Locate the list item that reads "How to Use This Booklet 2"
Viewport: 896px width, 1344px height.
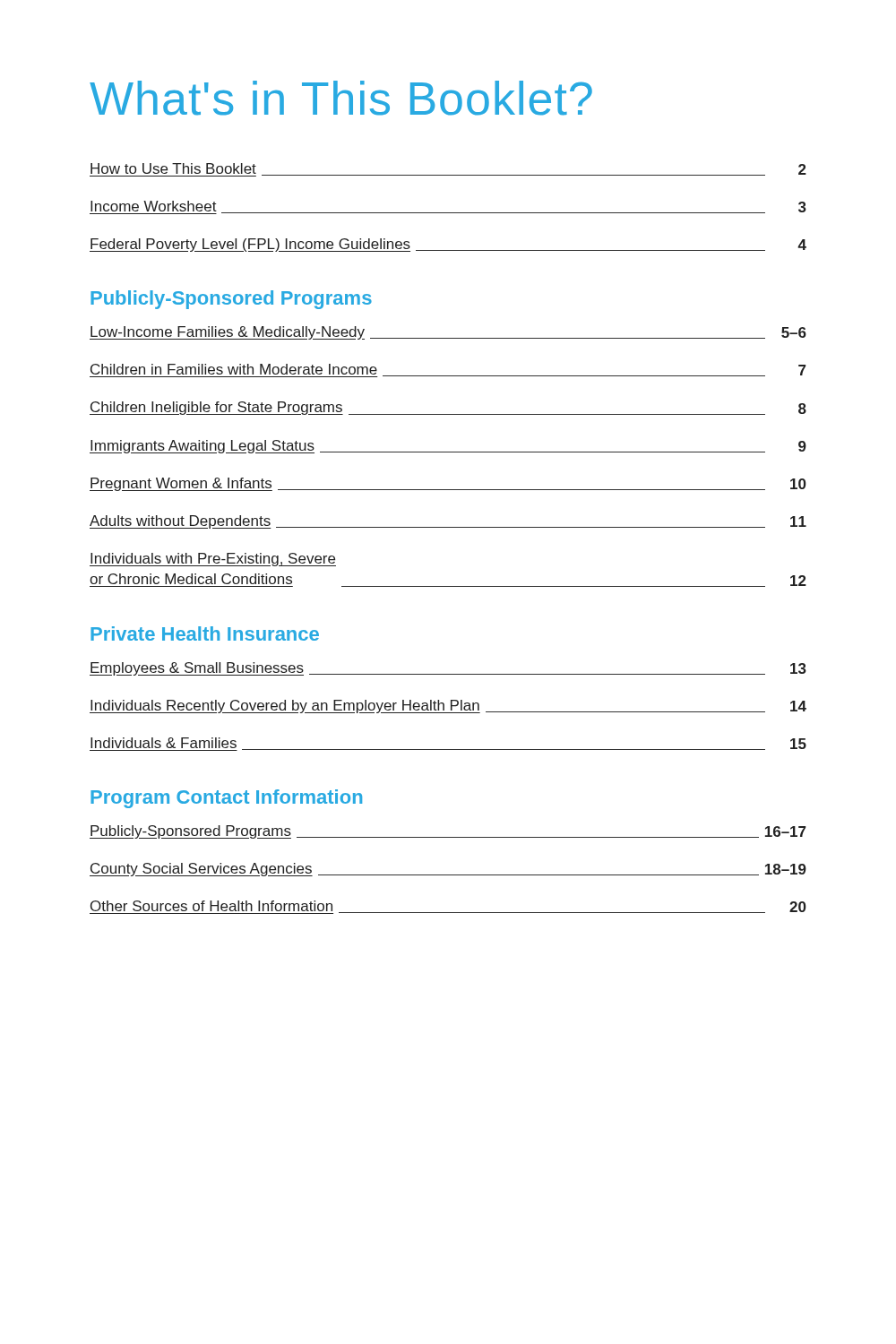tap(448, 169)
